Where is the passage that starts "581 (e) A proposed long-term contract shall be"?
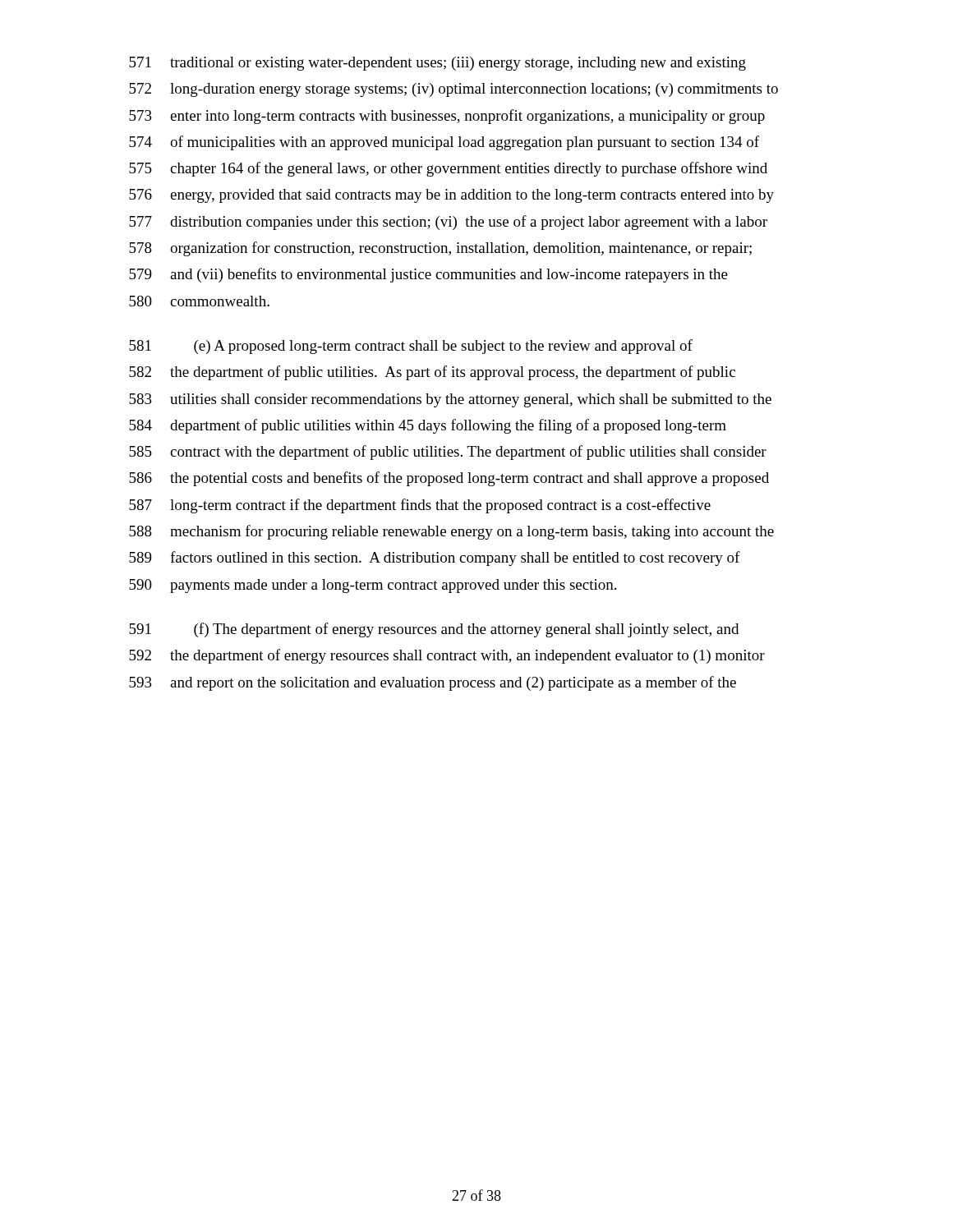 [x=489, y=465]
